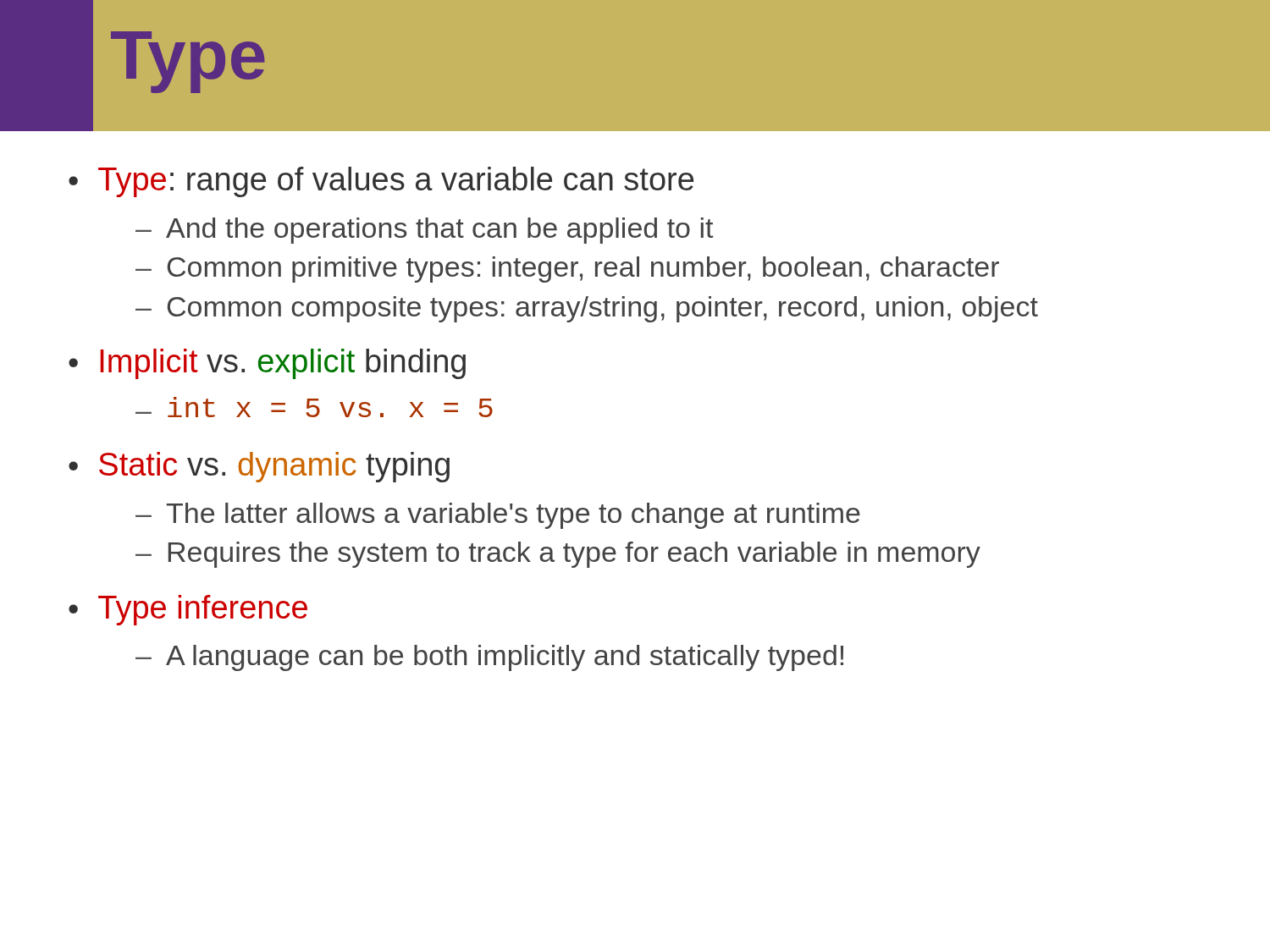Viewport: 1270px width, 952px height.
Task: Find the block on this page that starts "– Requires the system to"
Action: (558, 552)
